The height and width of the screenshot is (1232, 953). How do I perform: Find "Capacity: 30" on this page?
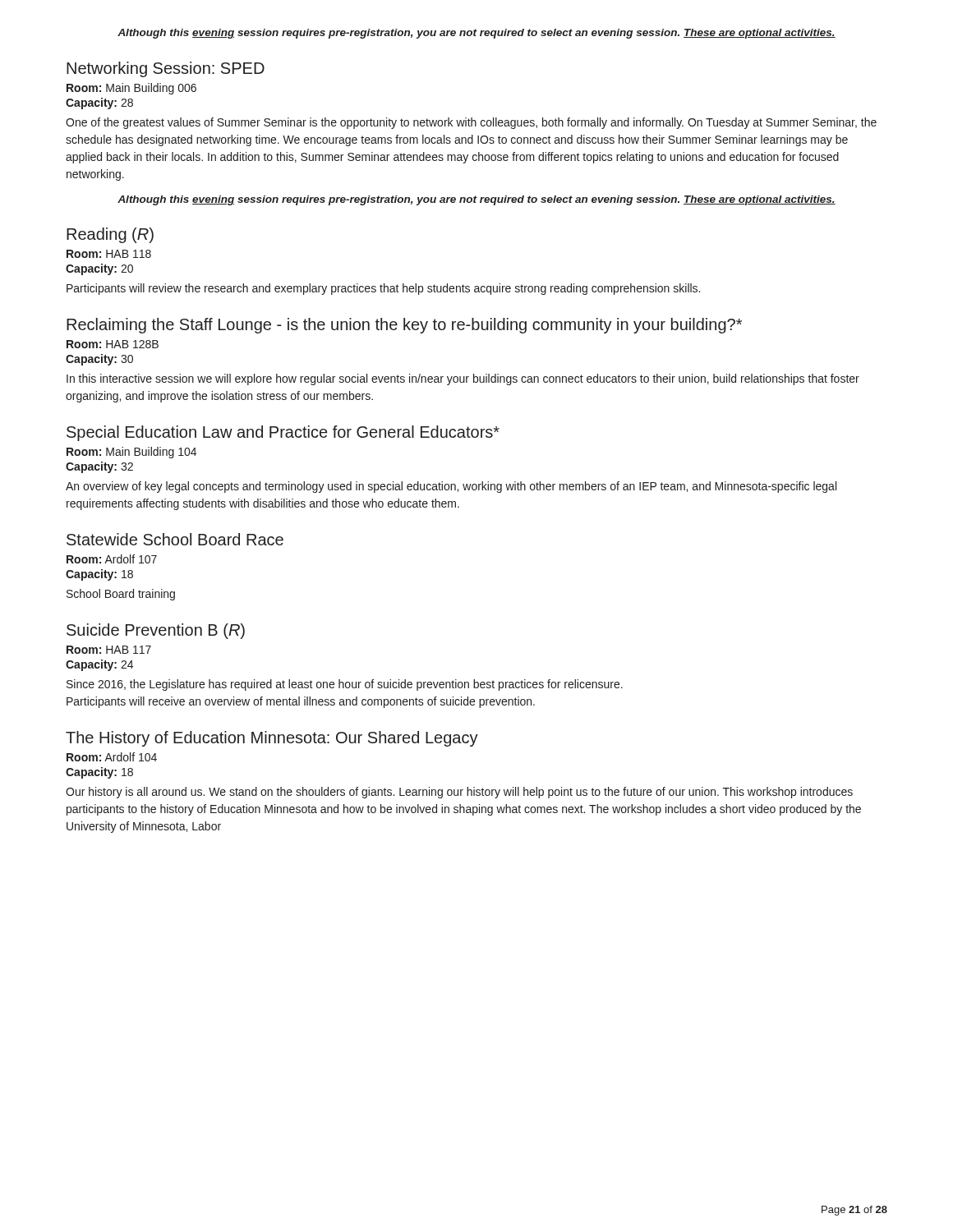(100, 359)
